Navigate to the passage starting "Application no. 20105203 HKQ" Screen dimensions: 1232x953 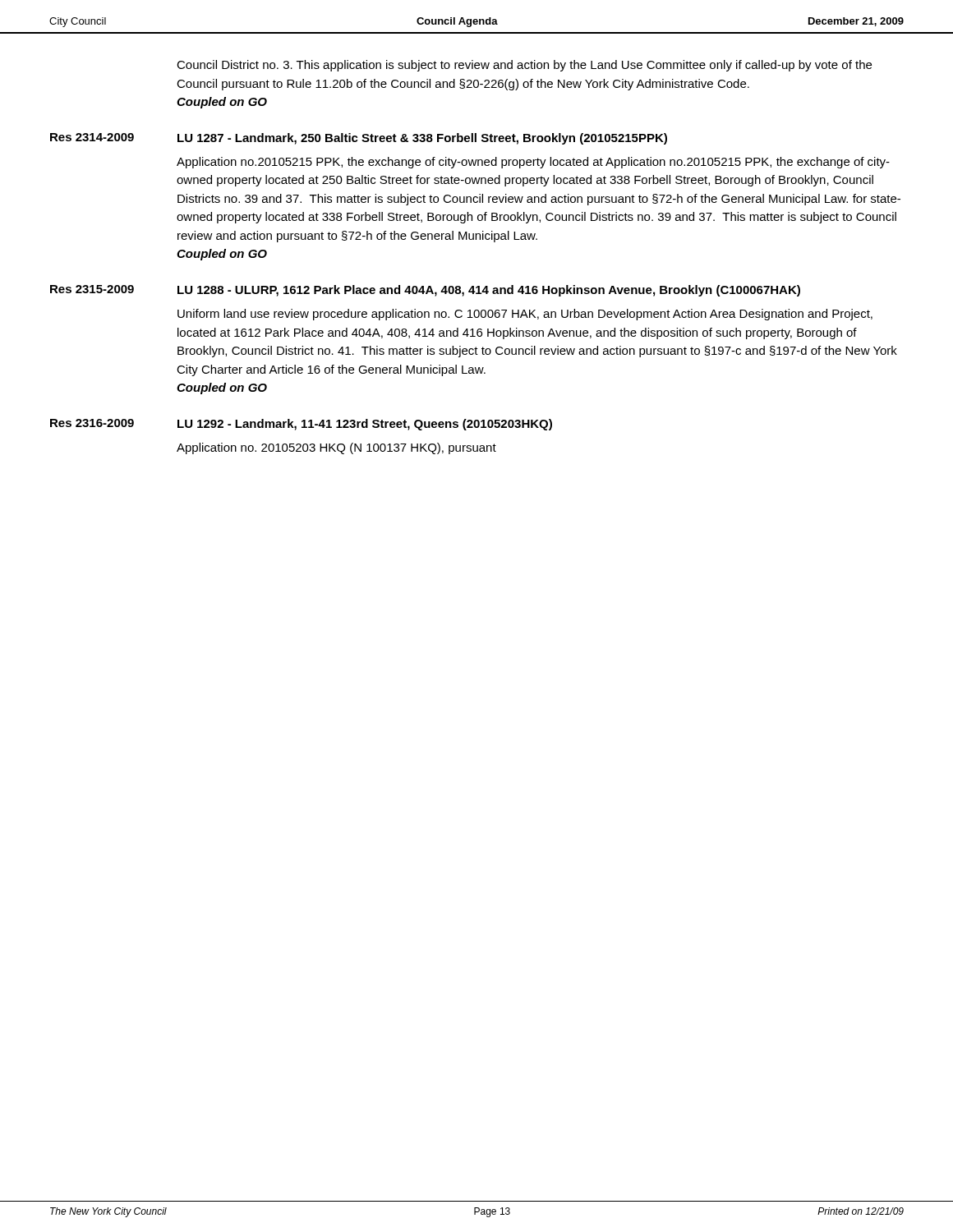(x=336, y=447)
